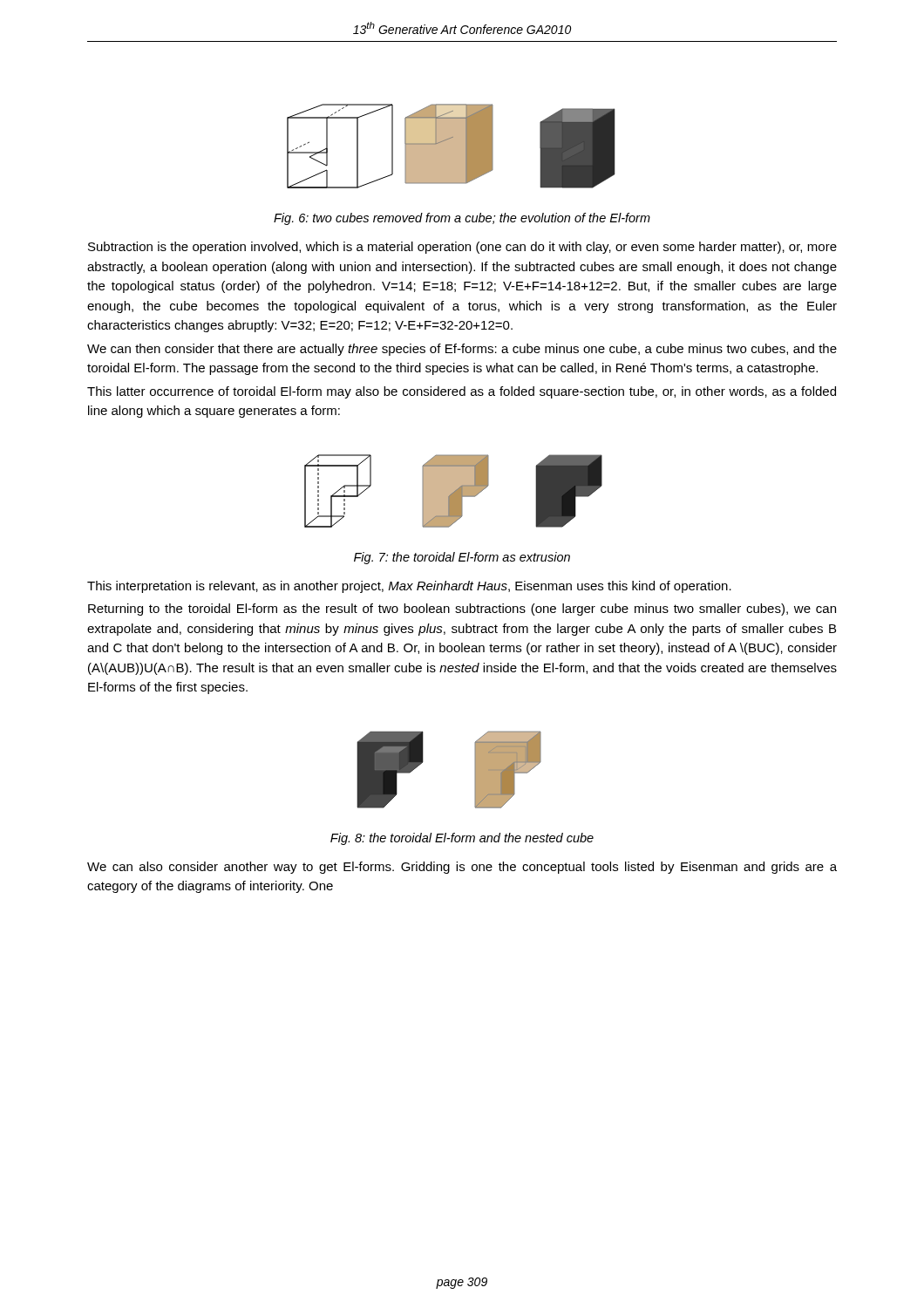Find the text block that says "We can also consider another way to"
This screenshot has height=1308, width=924.
coord(462,876)
